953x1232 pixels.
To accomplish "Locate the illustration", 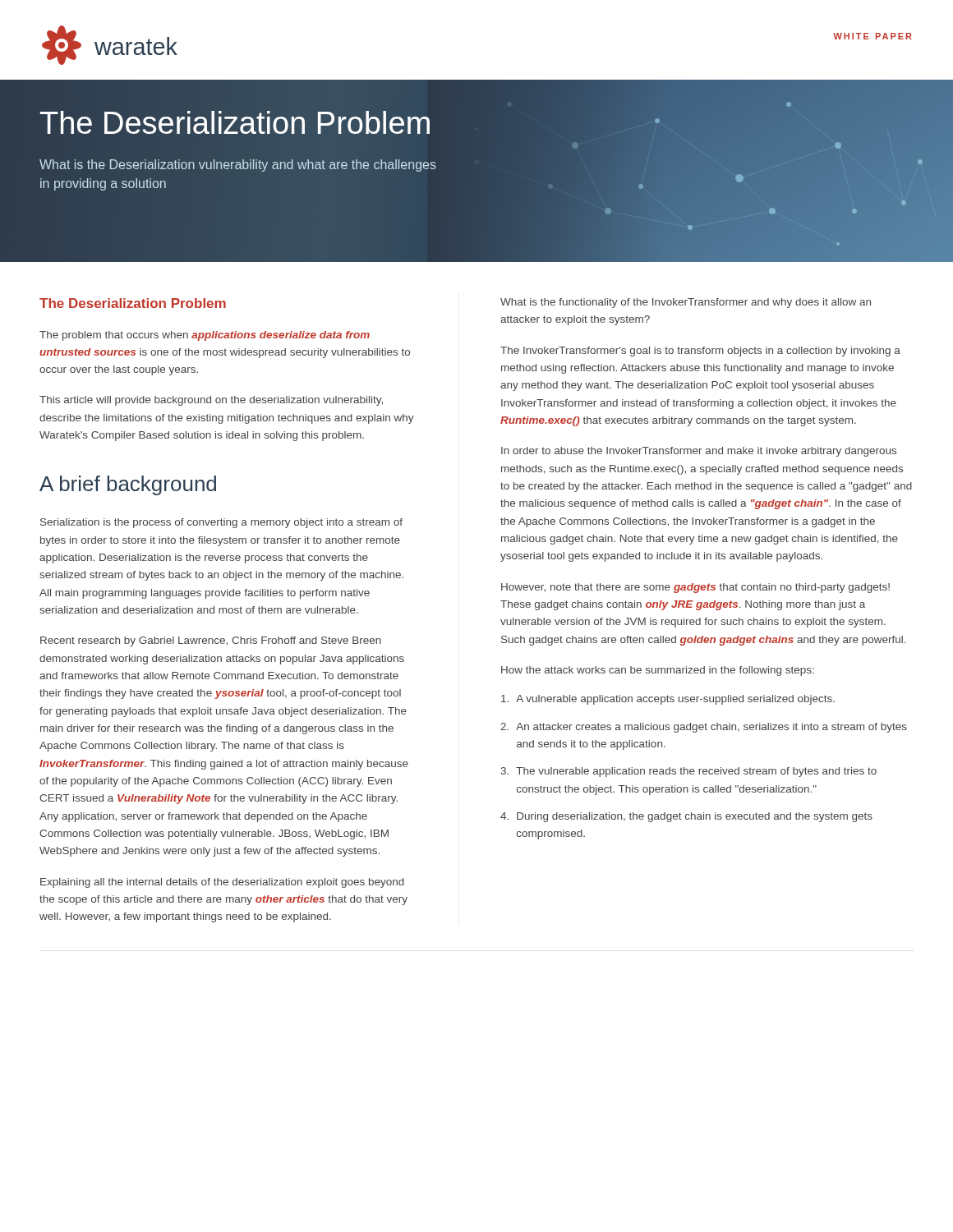I will 476,171.
